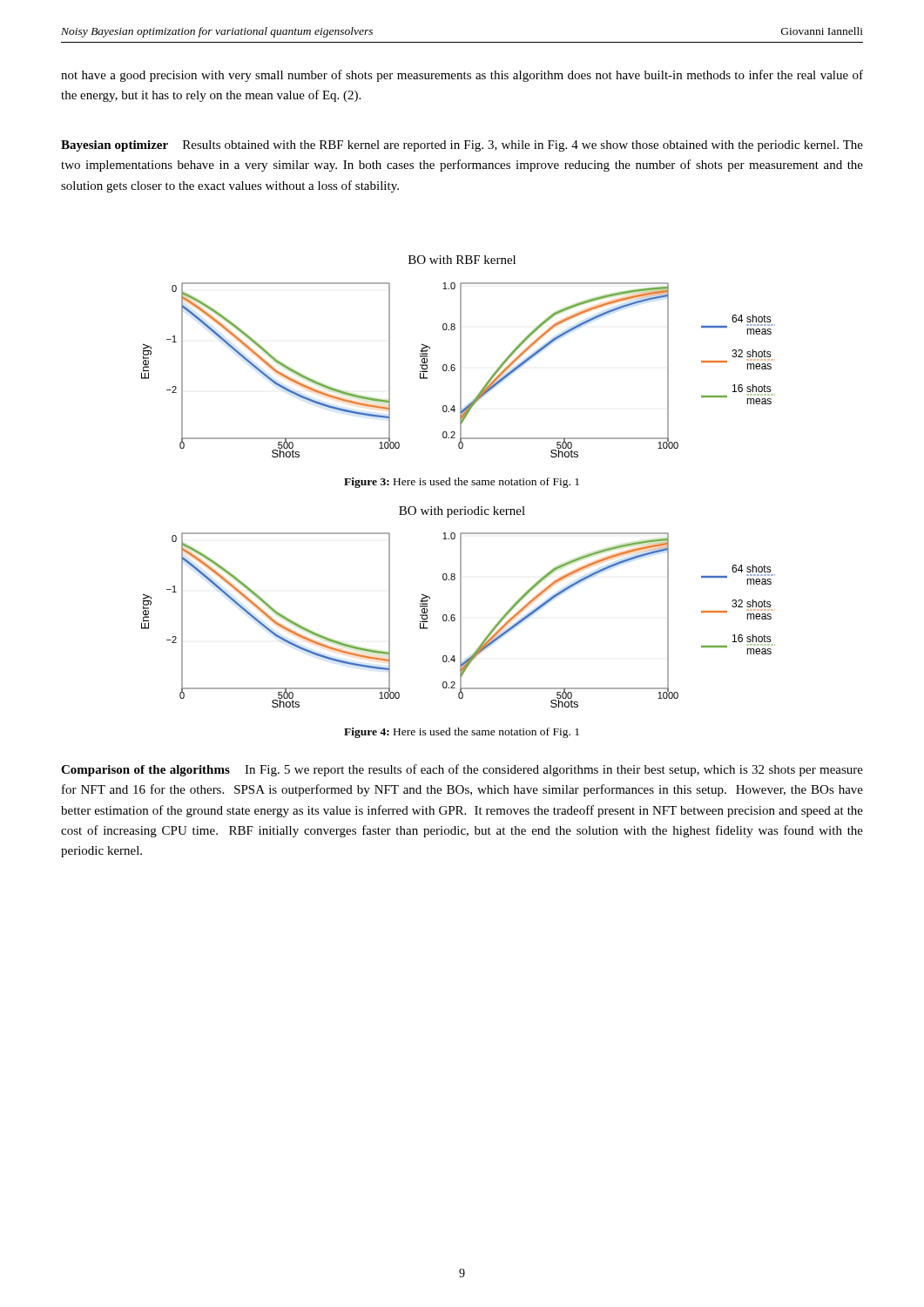Click on the text block that reads "Comparison of the algorithms In Fig."

click(462, 810)
